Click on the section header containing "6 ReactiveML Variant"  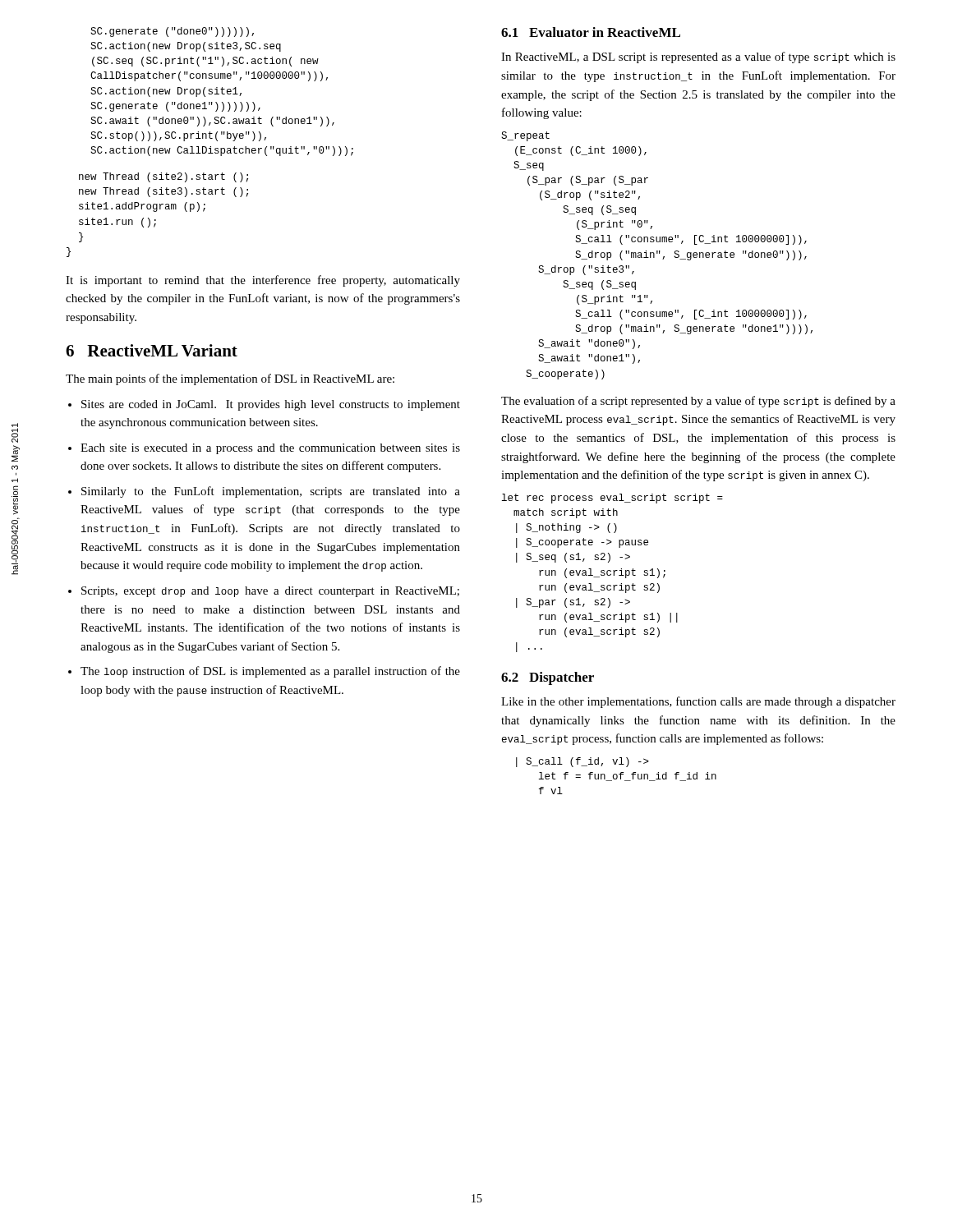152,350
